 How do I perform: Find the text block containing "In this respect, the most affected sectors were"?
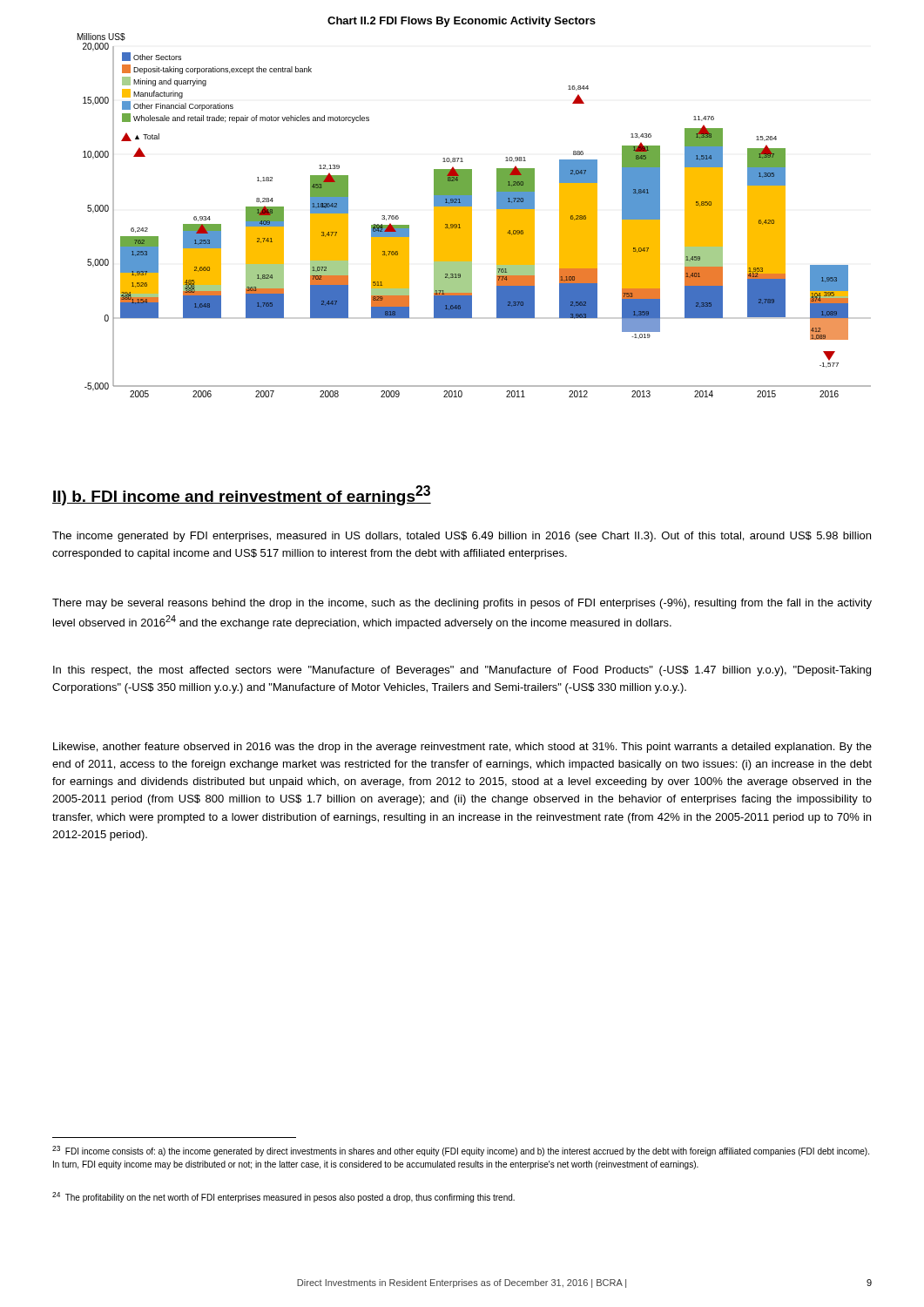[462, 678]
